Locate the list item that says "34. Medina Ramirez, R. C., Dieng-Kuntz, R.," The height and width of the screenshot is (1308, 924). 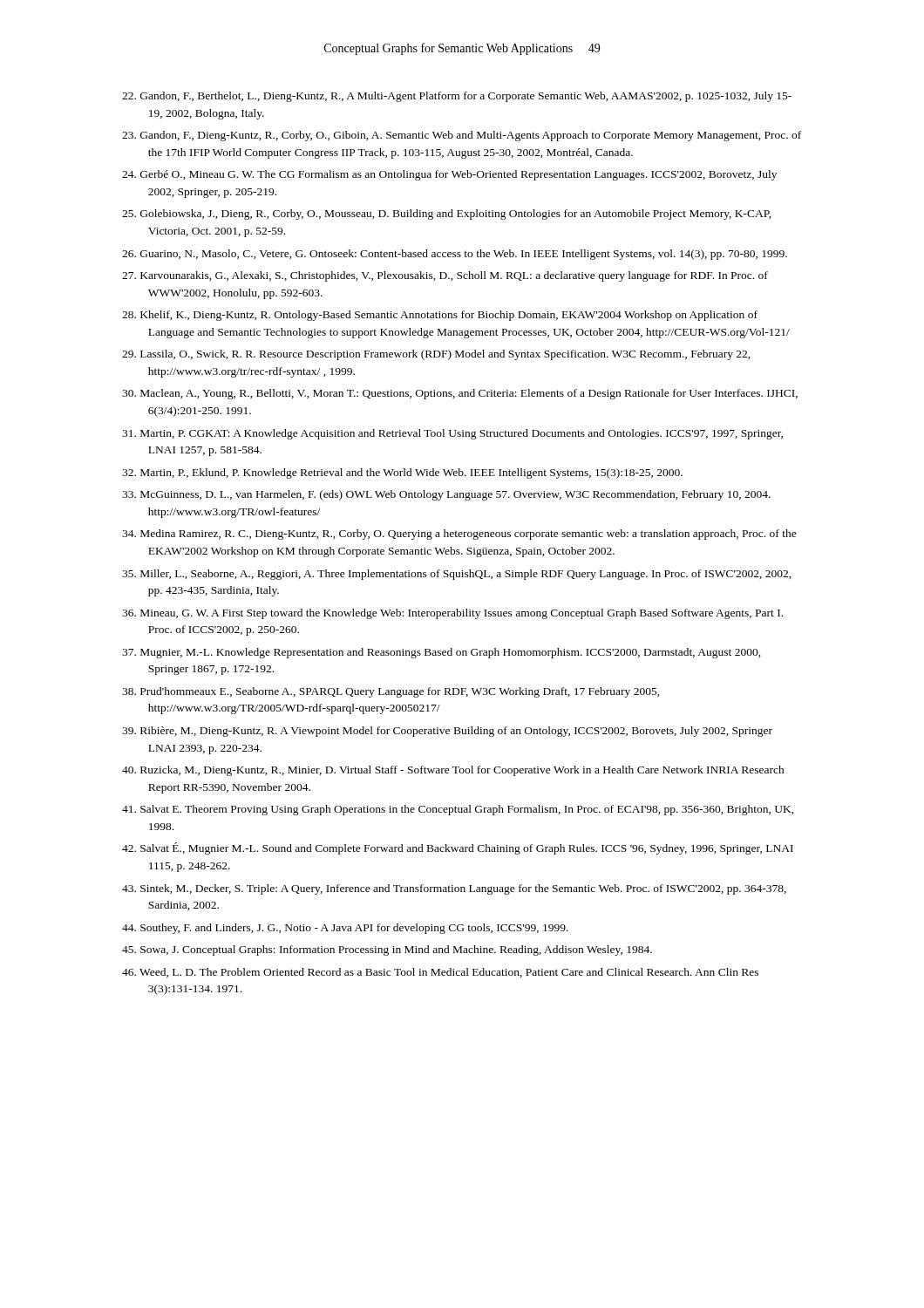point(459,542)
